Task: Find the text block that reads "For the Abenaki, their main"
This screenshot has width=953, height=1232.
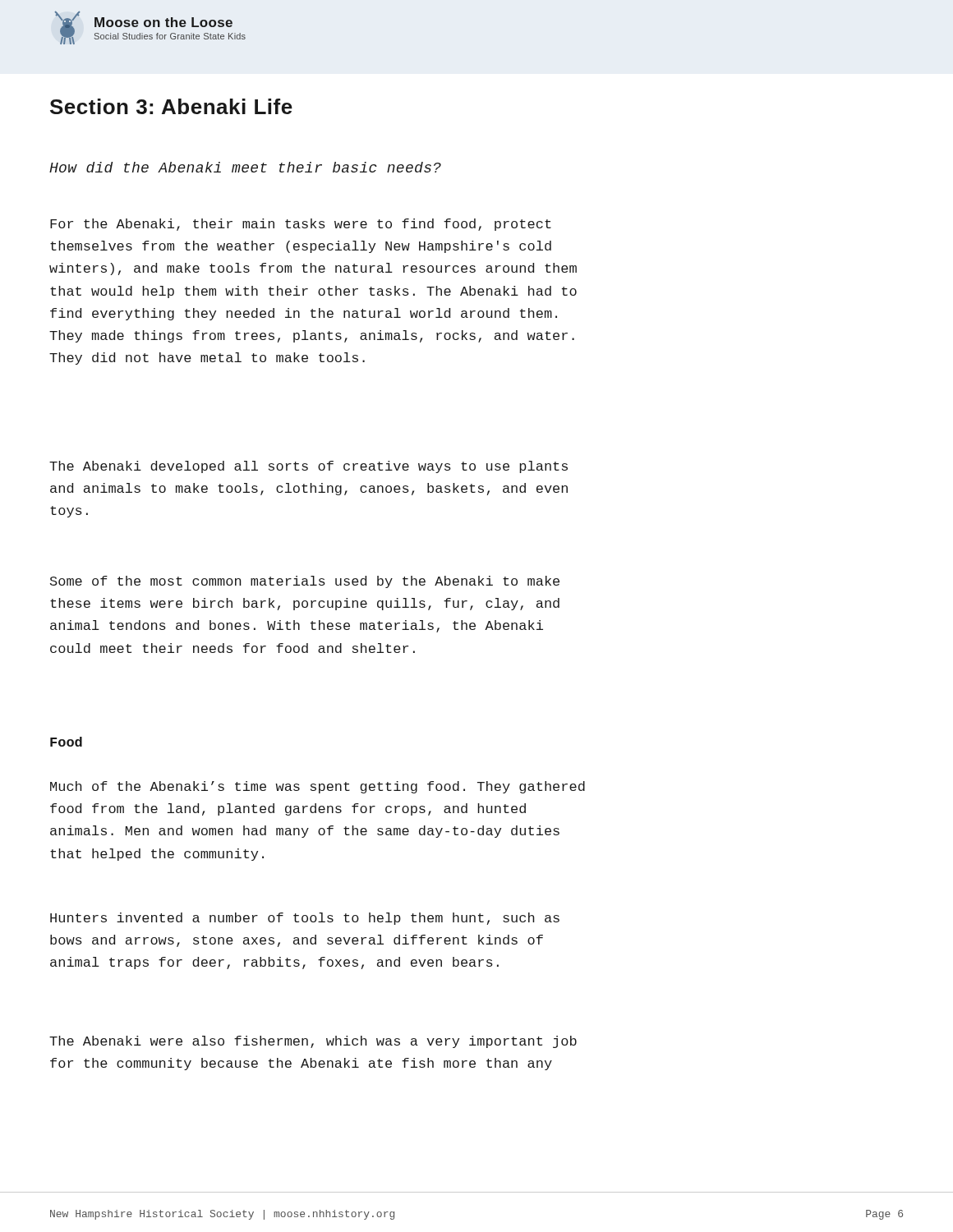Action: [x=419, y=292]
